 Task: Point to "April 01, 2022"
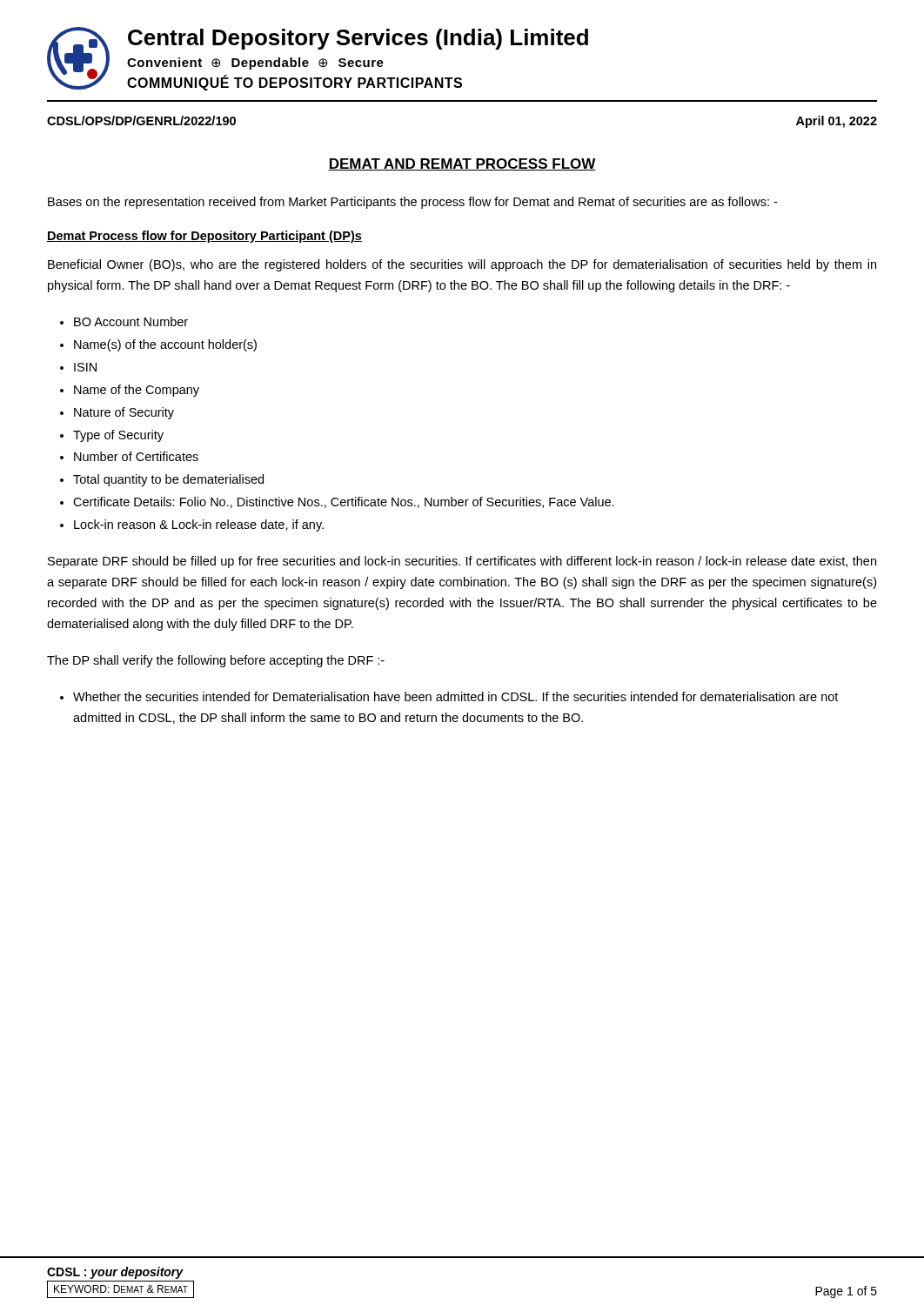(x=836, y=121)
